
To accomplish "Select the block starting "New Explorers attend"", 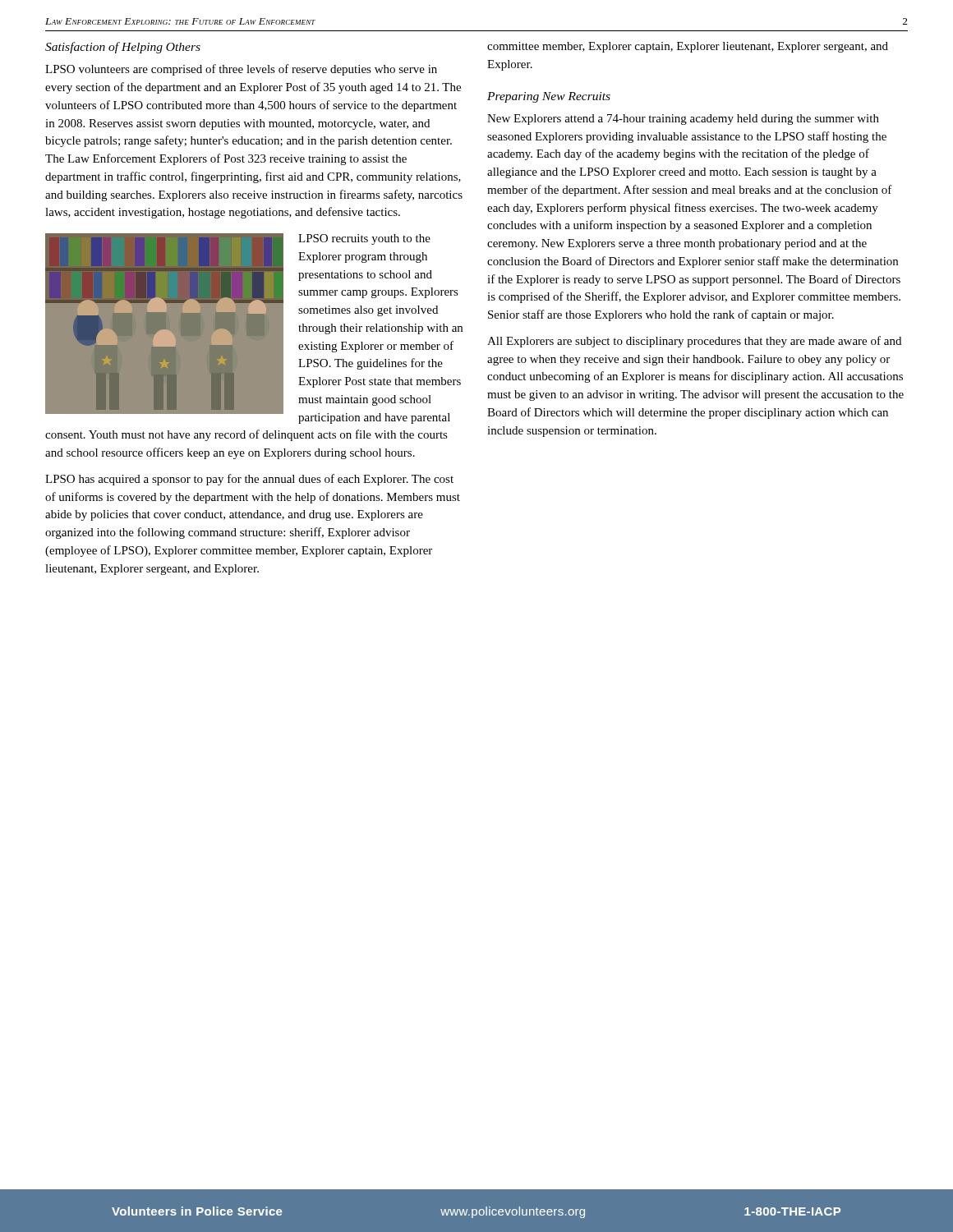I will (698, 217).
